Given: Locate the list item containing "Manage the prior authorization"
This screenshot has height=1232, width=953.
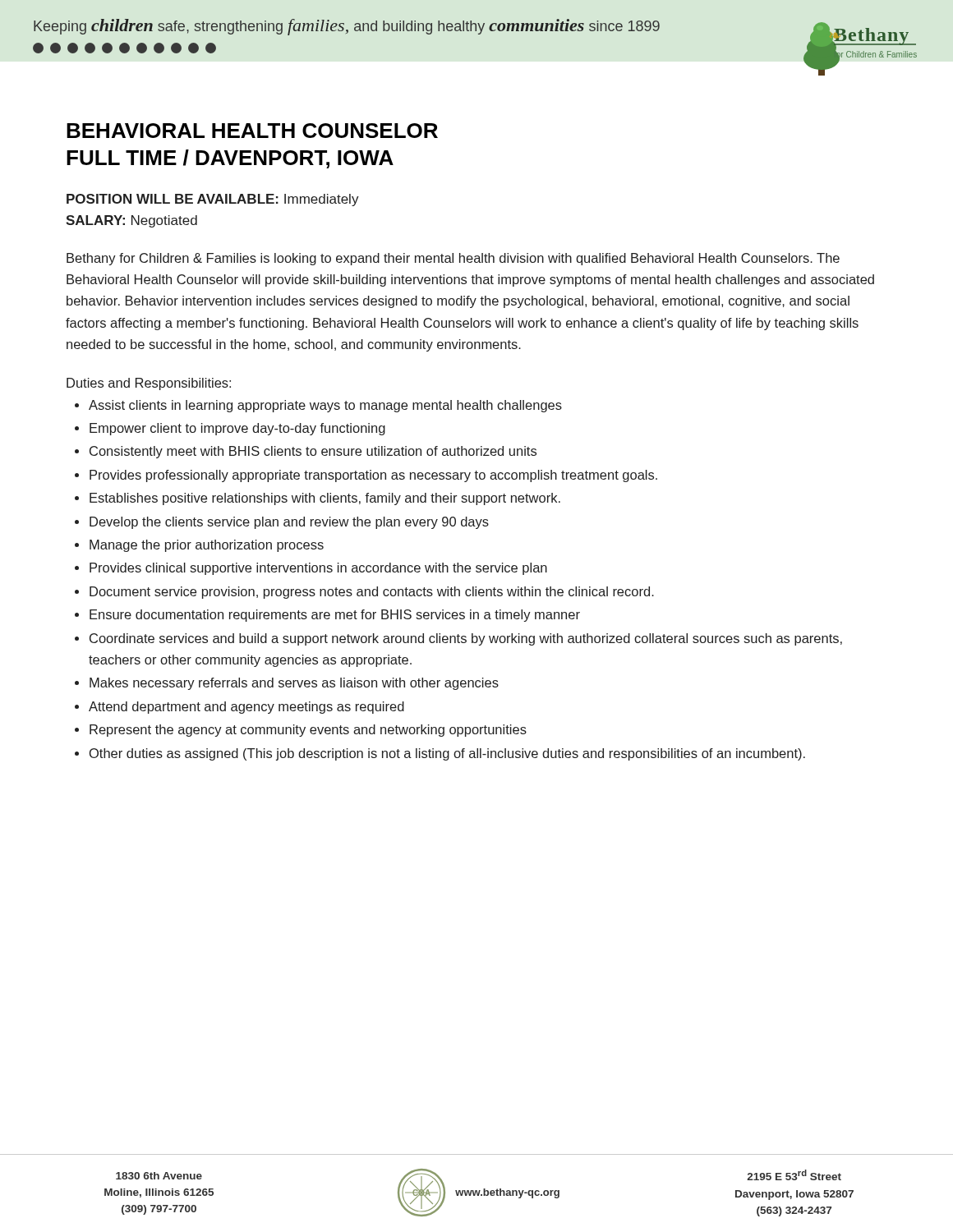Looking at the screenshot, I should pos(206,545).
